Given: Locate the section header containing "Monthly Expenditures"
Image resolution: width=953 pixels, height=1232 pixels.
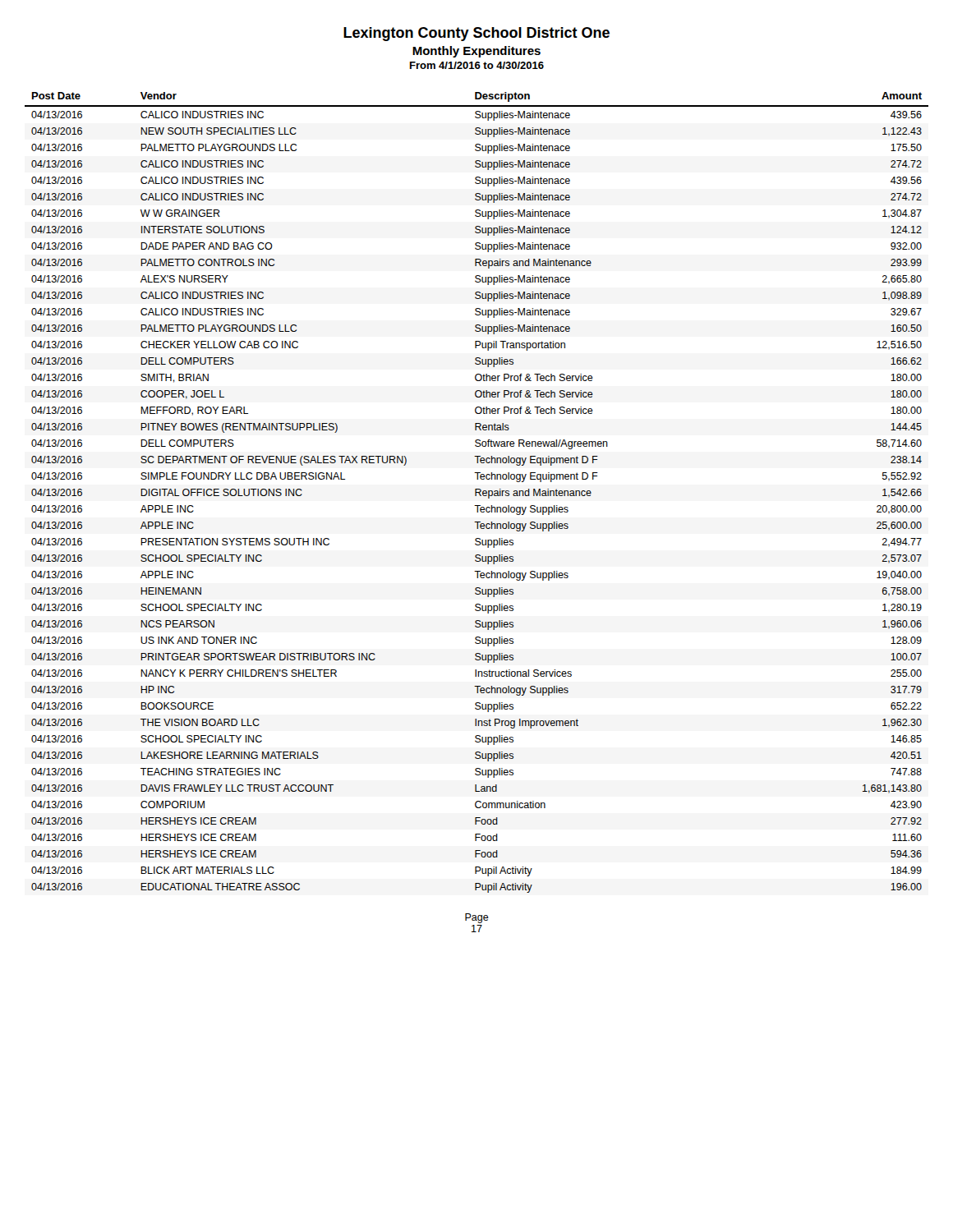Looking at the screenshot, I should (x=476, y=51).
